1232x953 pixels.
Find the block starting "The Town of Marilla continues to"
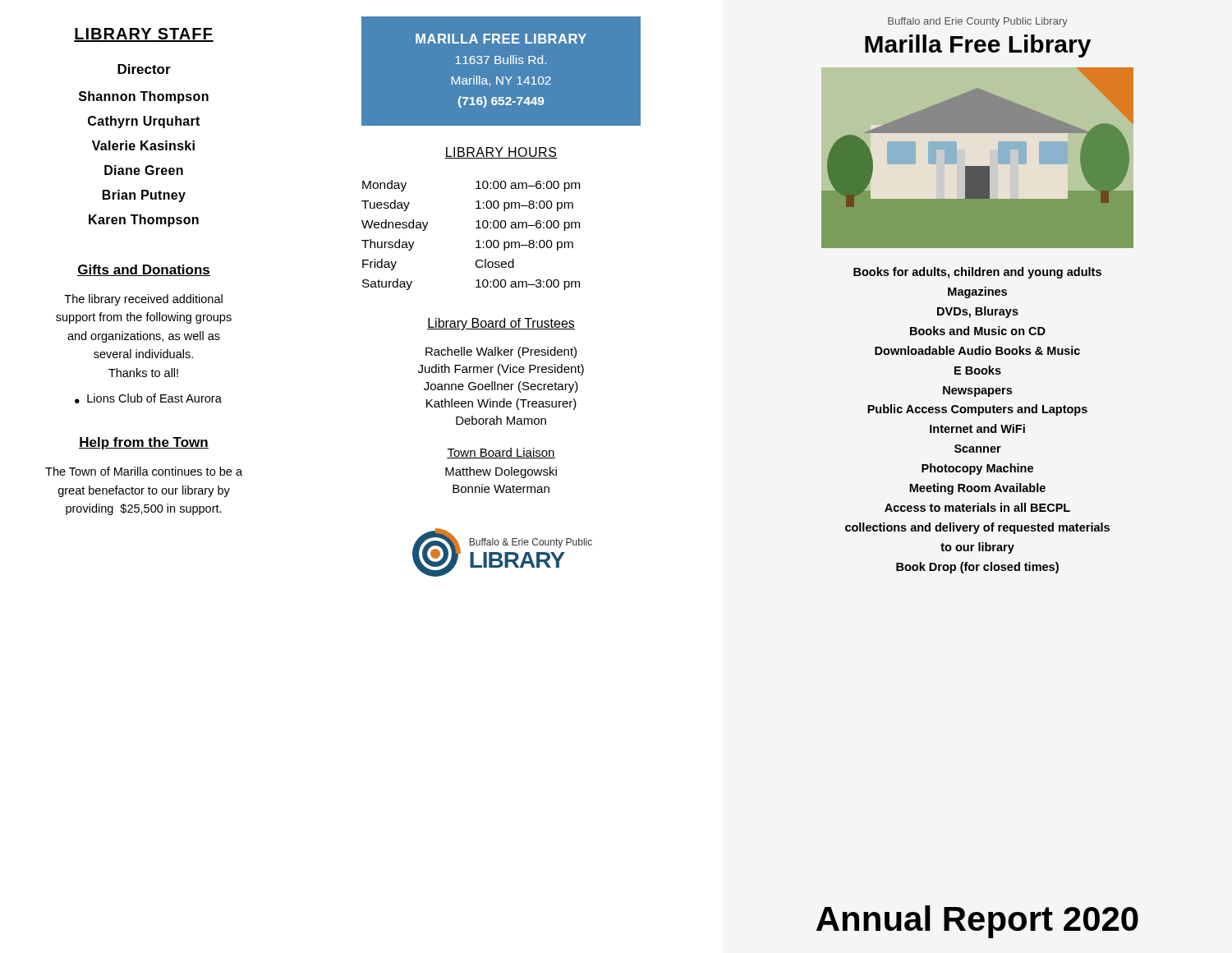144,490
